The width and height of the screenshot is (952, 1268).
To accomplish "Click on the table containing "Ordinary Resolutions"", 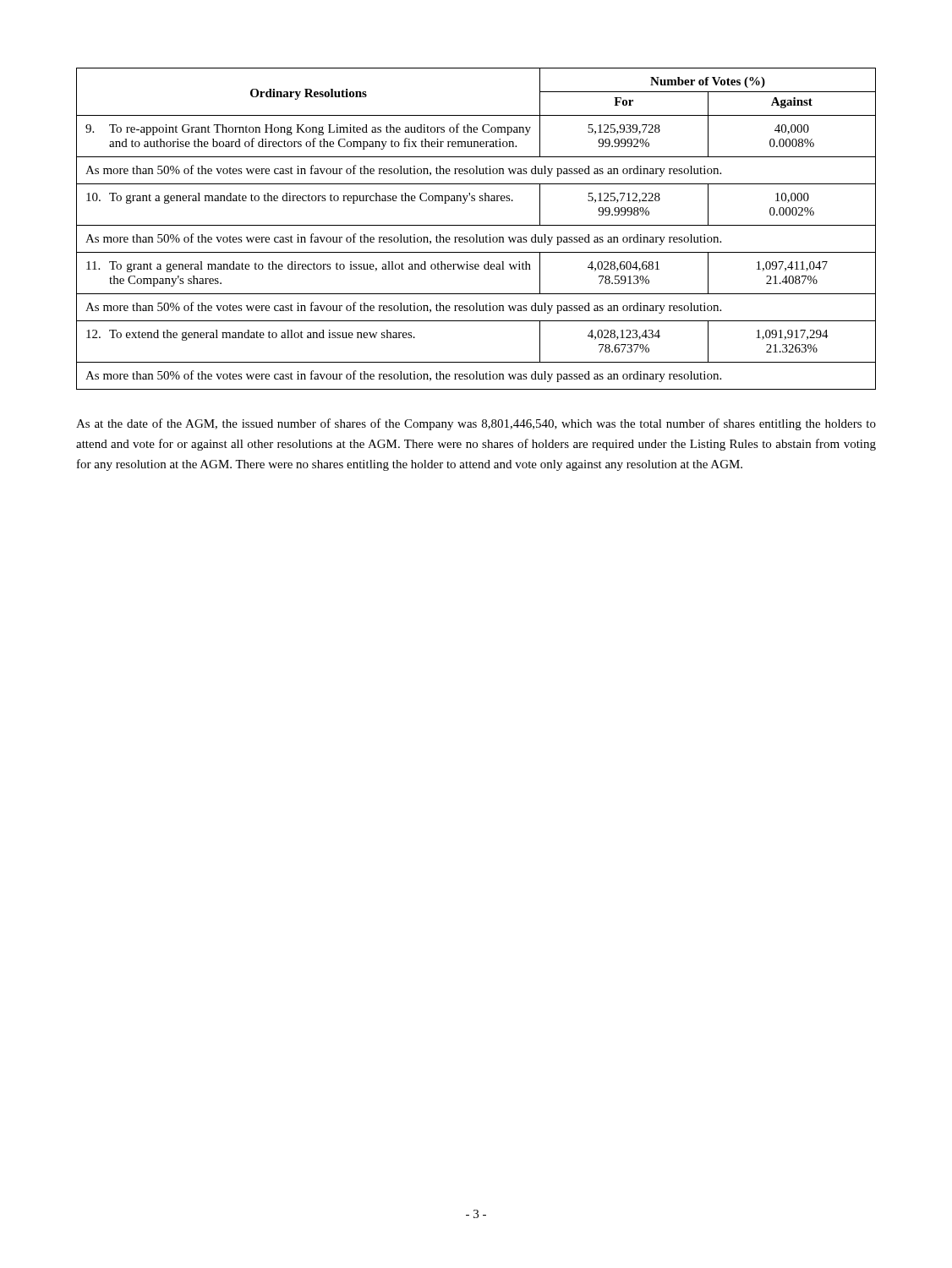I will 476,229.
